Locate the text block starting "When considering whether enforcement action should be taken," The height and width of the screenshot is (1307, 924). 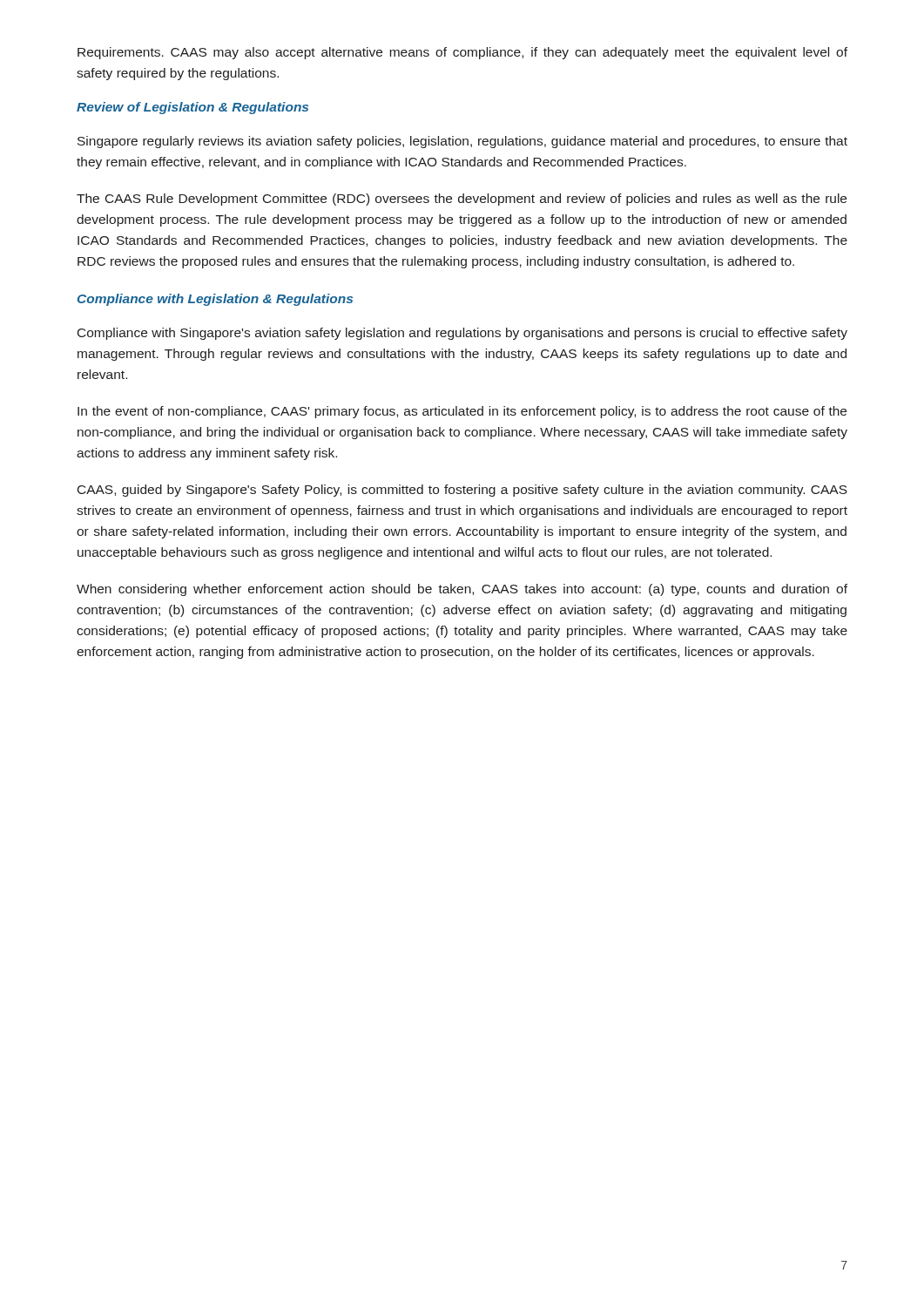click(462, 620)
